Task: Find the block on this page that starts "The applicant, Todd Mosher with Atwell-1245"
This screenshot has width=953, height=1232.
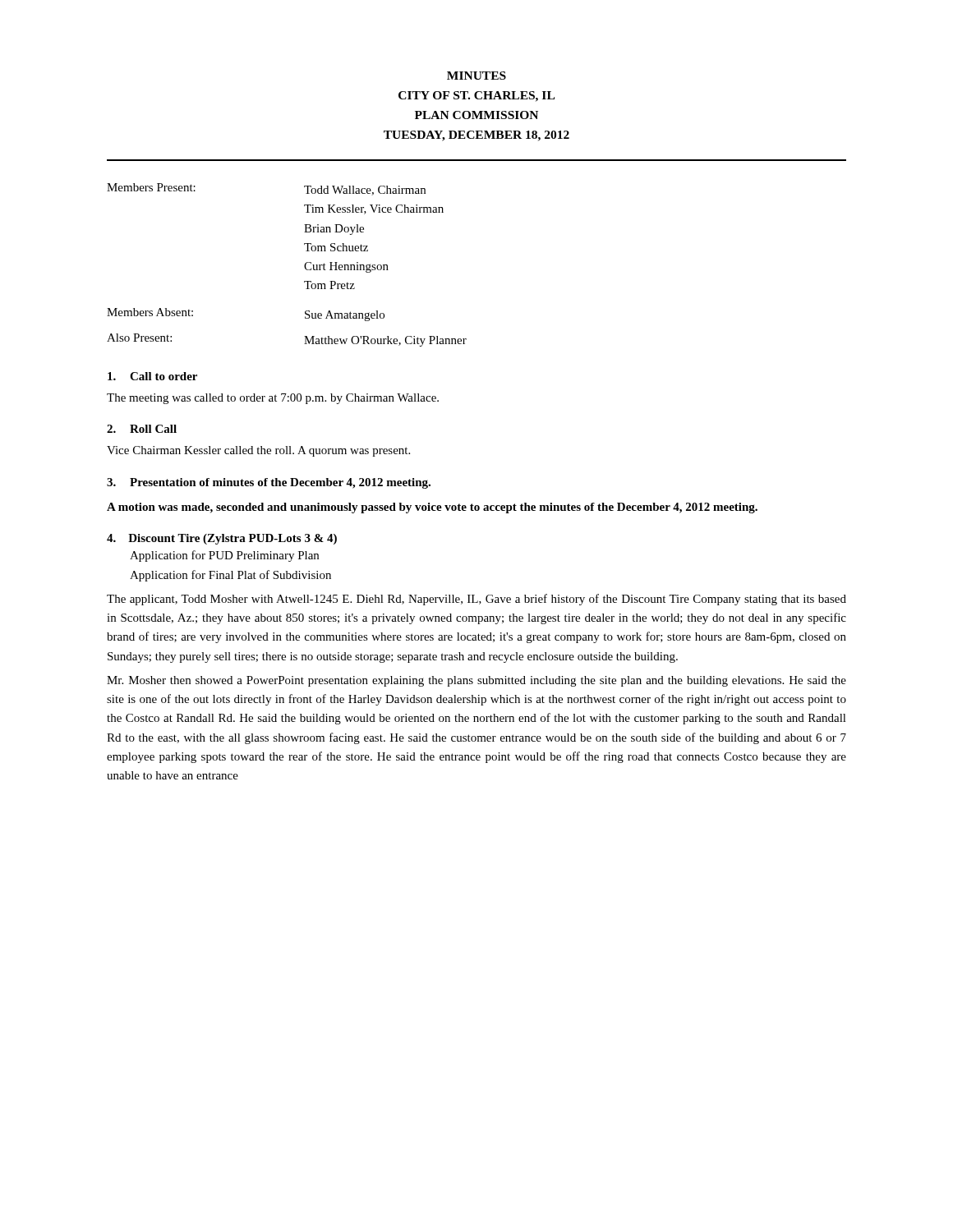Action: coord(476,627)
